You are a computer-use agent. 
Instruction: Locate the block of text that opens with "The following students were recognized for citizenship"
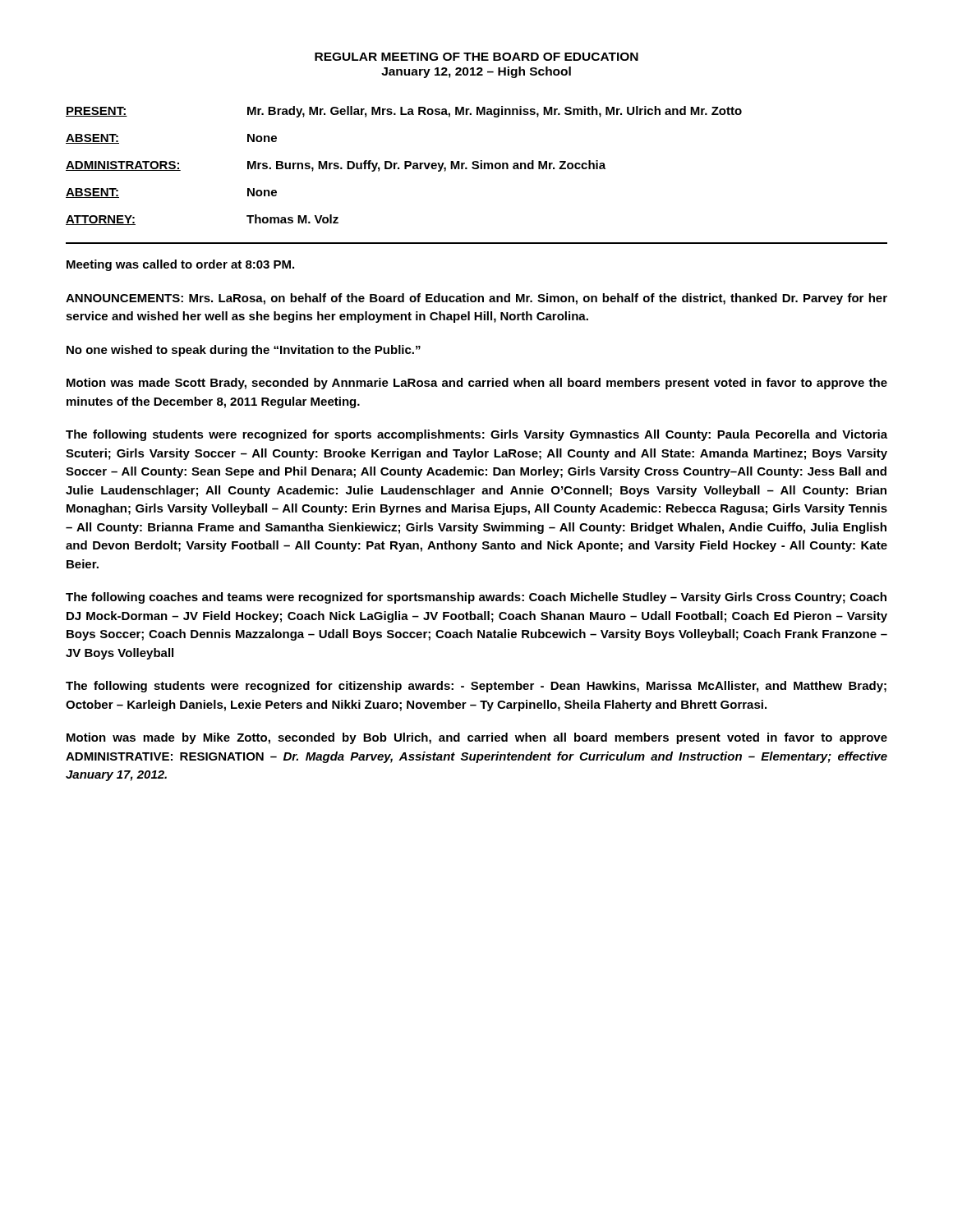pyautogui.click(x=476, y=695)
